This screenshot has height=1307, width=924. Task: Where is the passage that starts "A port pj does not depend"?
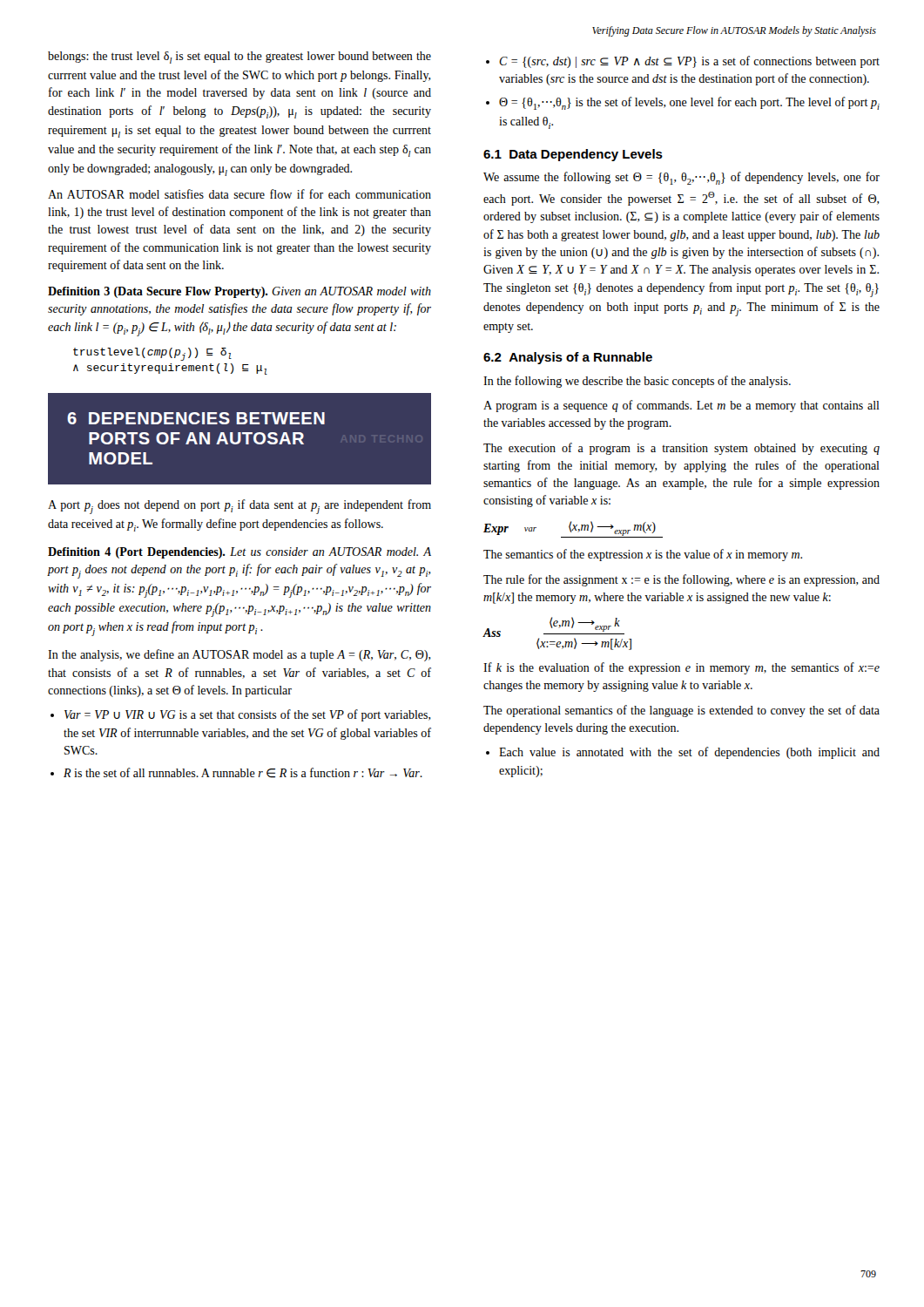[239, 516]
